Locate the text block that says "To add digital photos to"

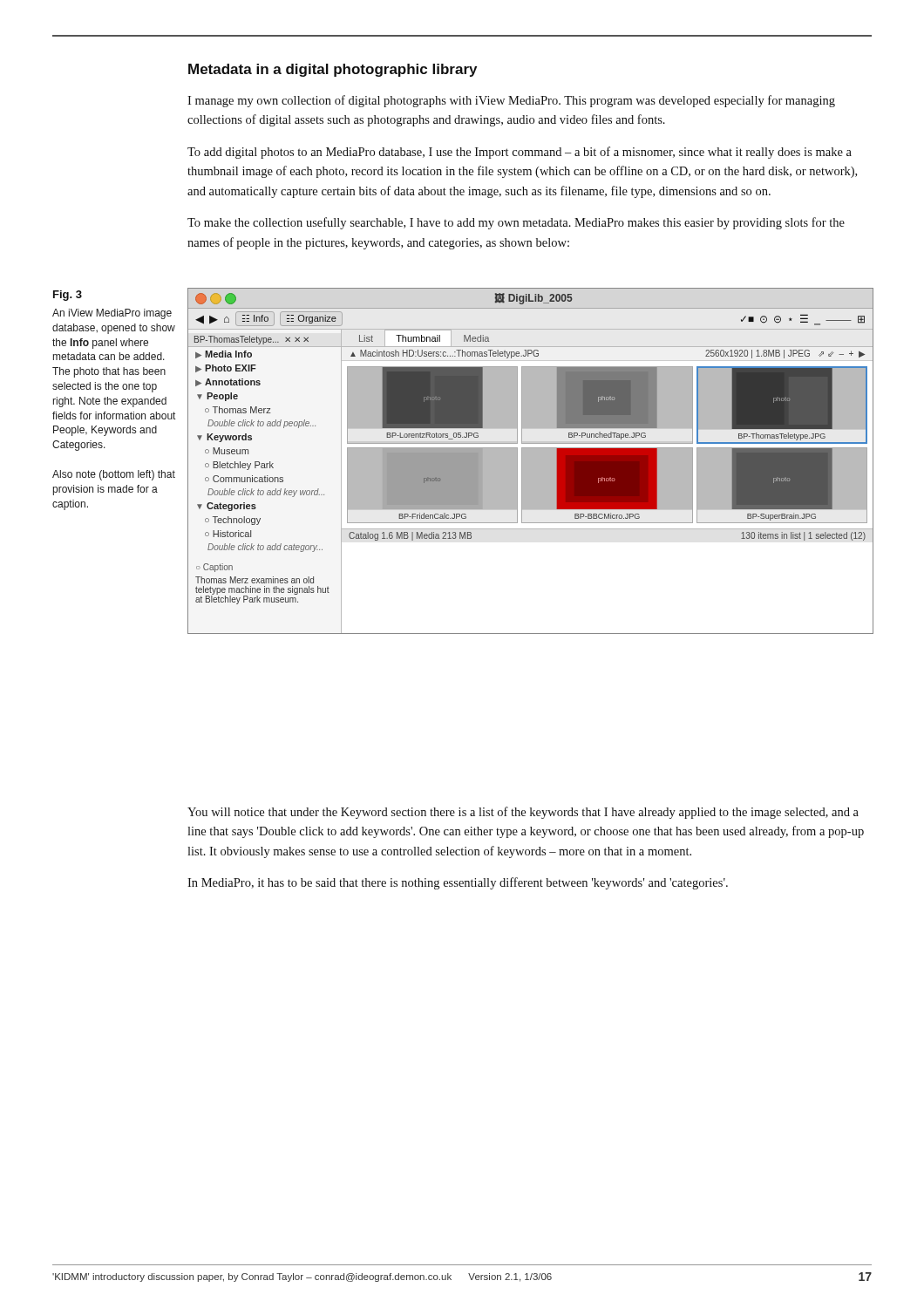(x=523, y=171)
